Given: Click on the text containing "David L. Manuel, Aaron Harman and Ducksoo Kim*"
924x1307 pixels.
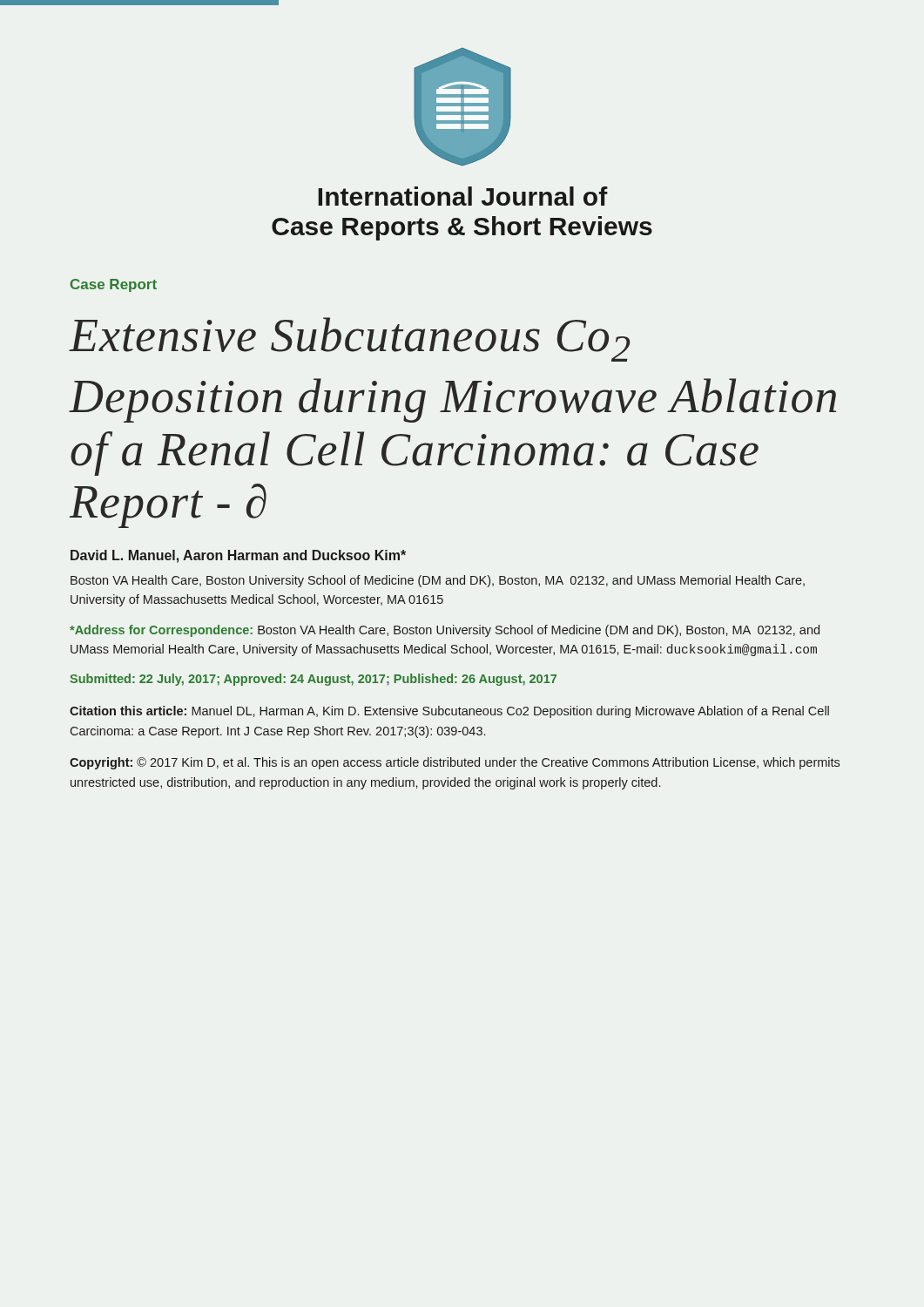Looking at the screenshot, I should point(238,555).
